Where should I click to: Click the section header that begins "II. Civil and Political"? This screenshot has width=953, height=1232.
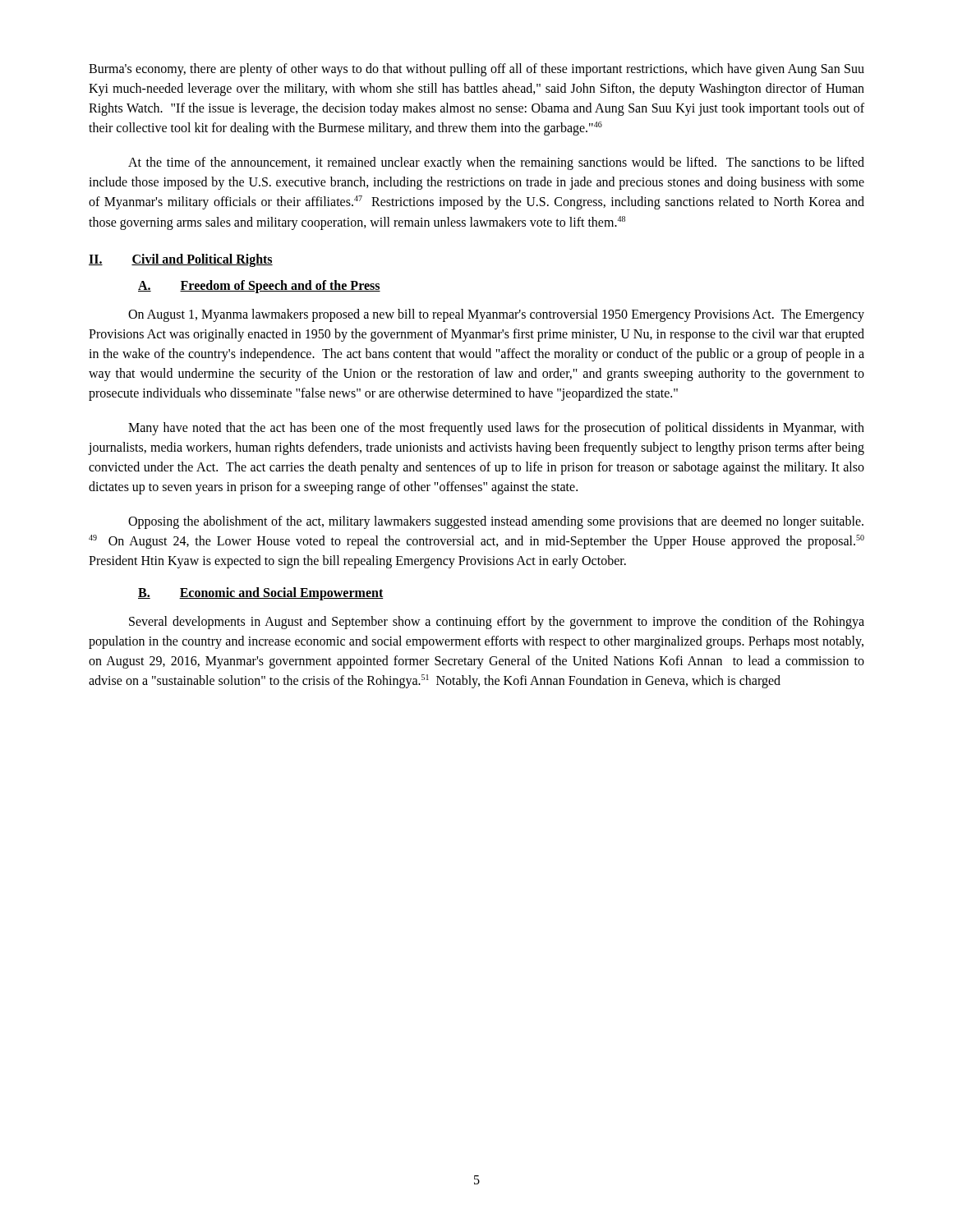pyautogui.click(x=181, y=260)
